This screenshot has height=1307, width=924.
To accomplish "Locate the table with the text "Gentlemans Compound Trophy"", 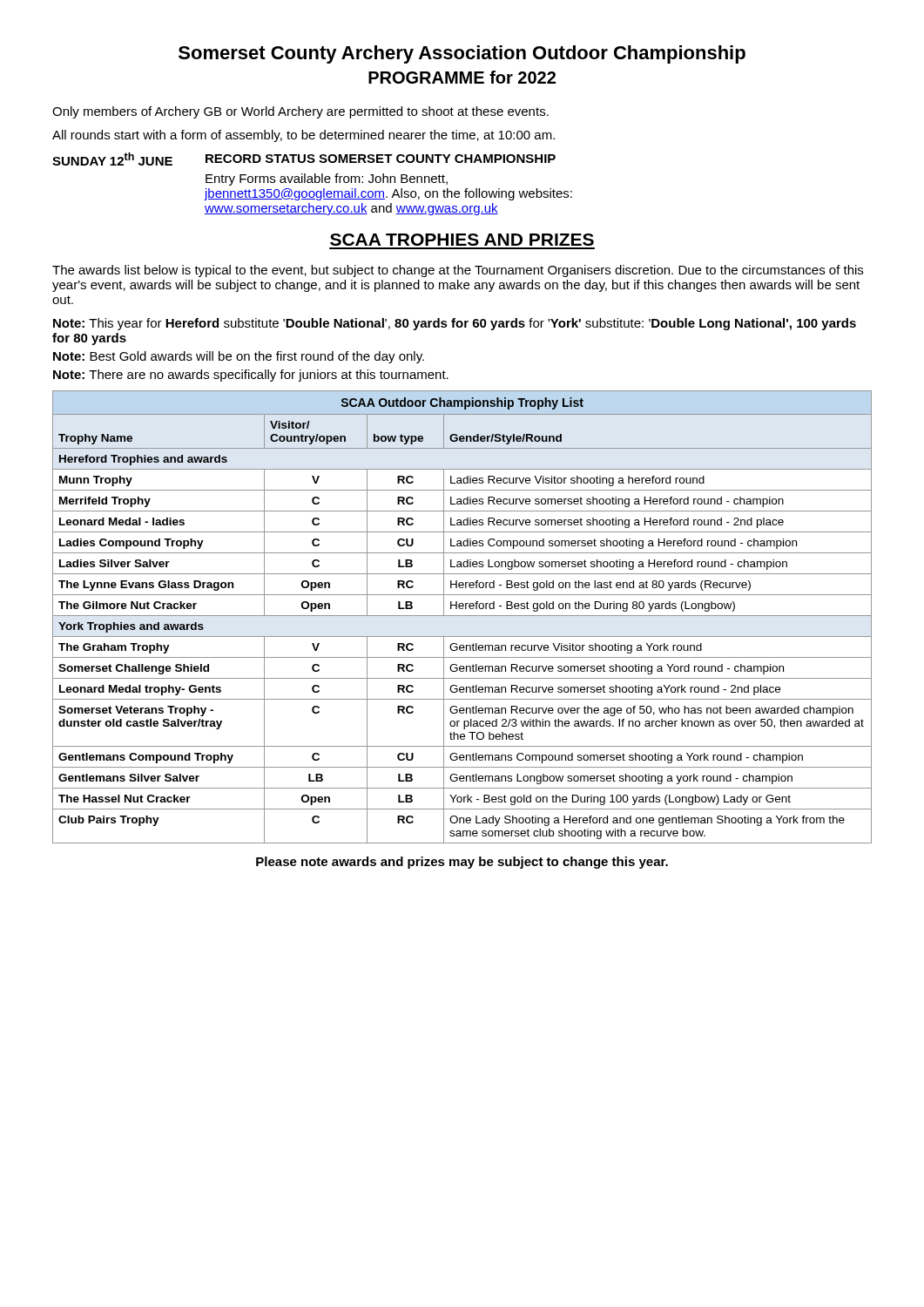I will (x=462, y=617).
